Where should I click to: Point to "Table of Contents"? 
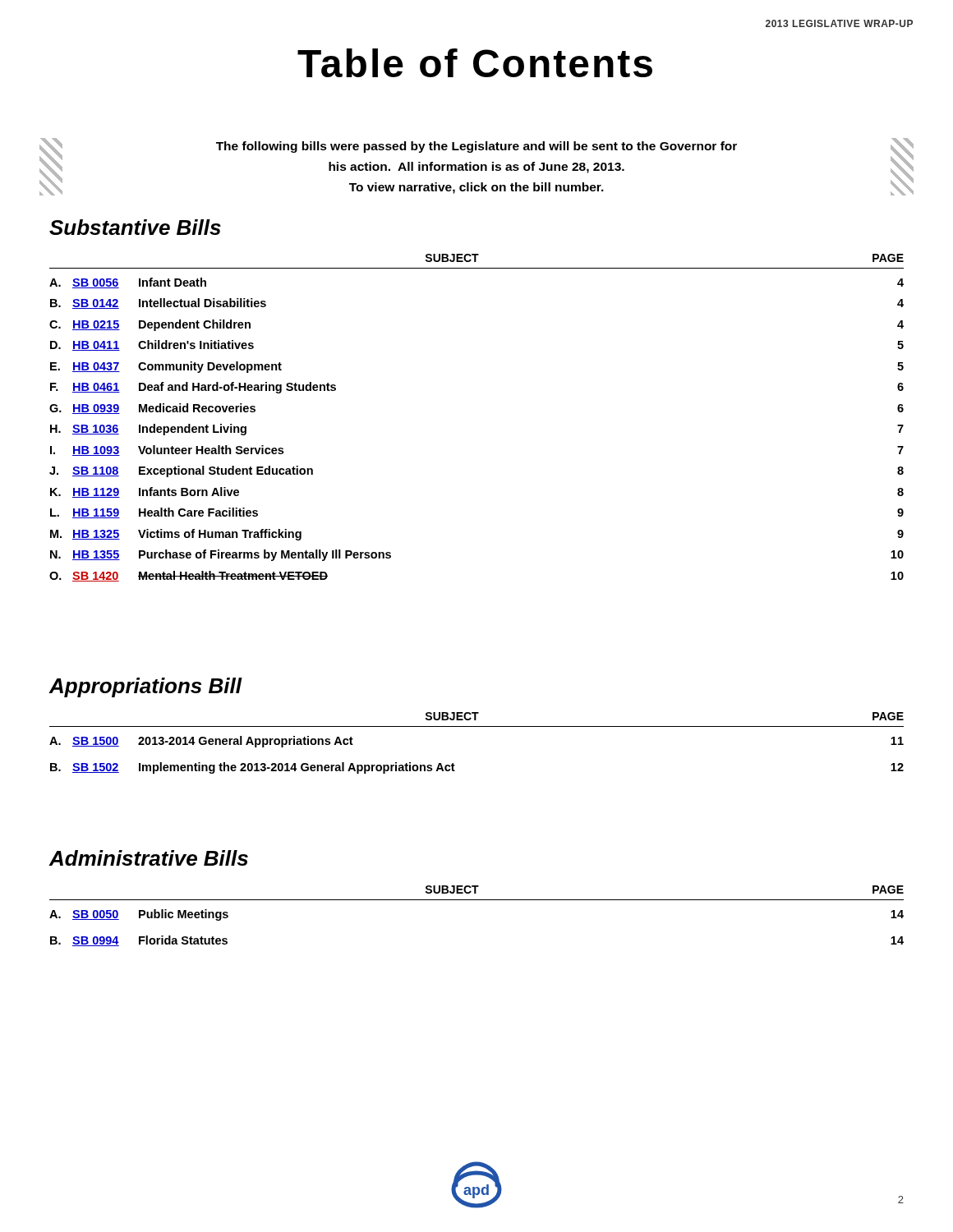pyautogui.click(x=476, y=64)
